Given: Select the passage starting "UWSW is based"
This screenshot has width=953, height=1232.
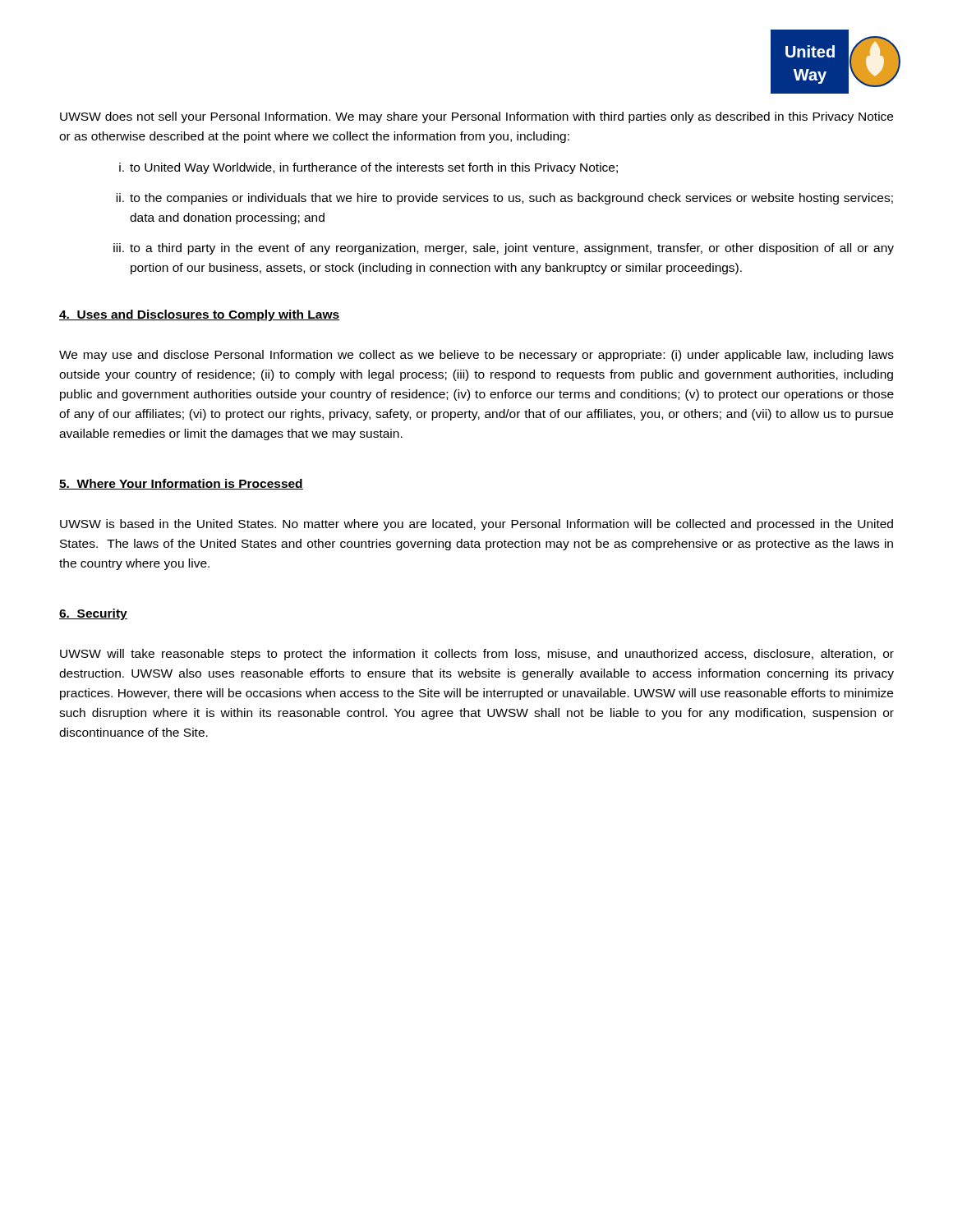Looking at the screenshot, I should click(476, 543).
